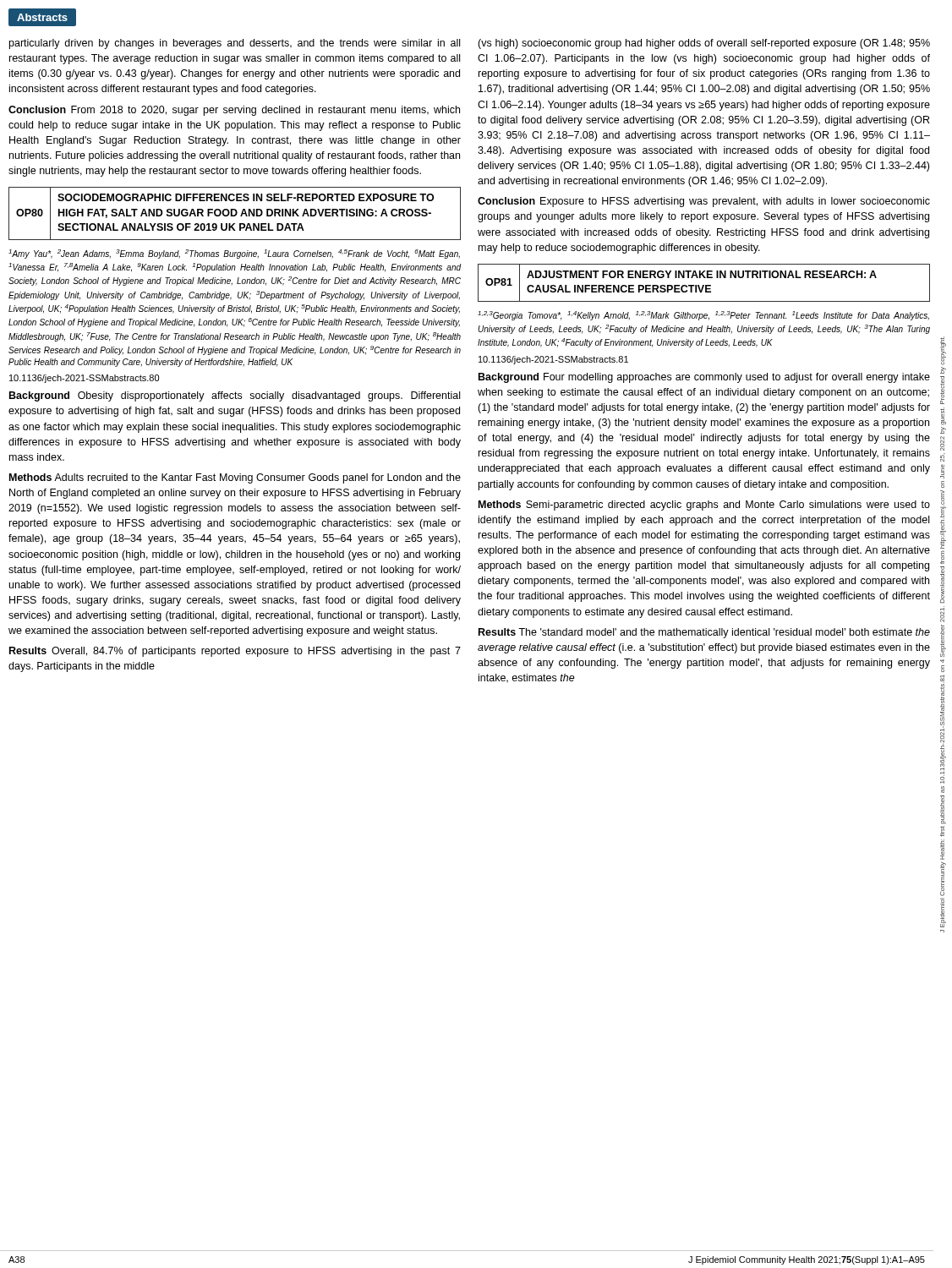Select the section header containing "OP81 ADJUSTMENT FOR ENERGY INTAKE IN"

click(x=704, y=283)
